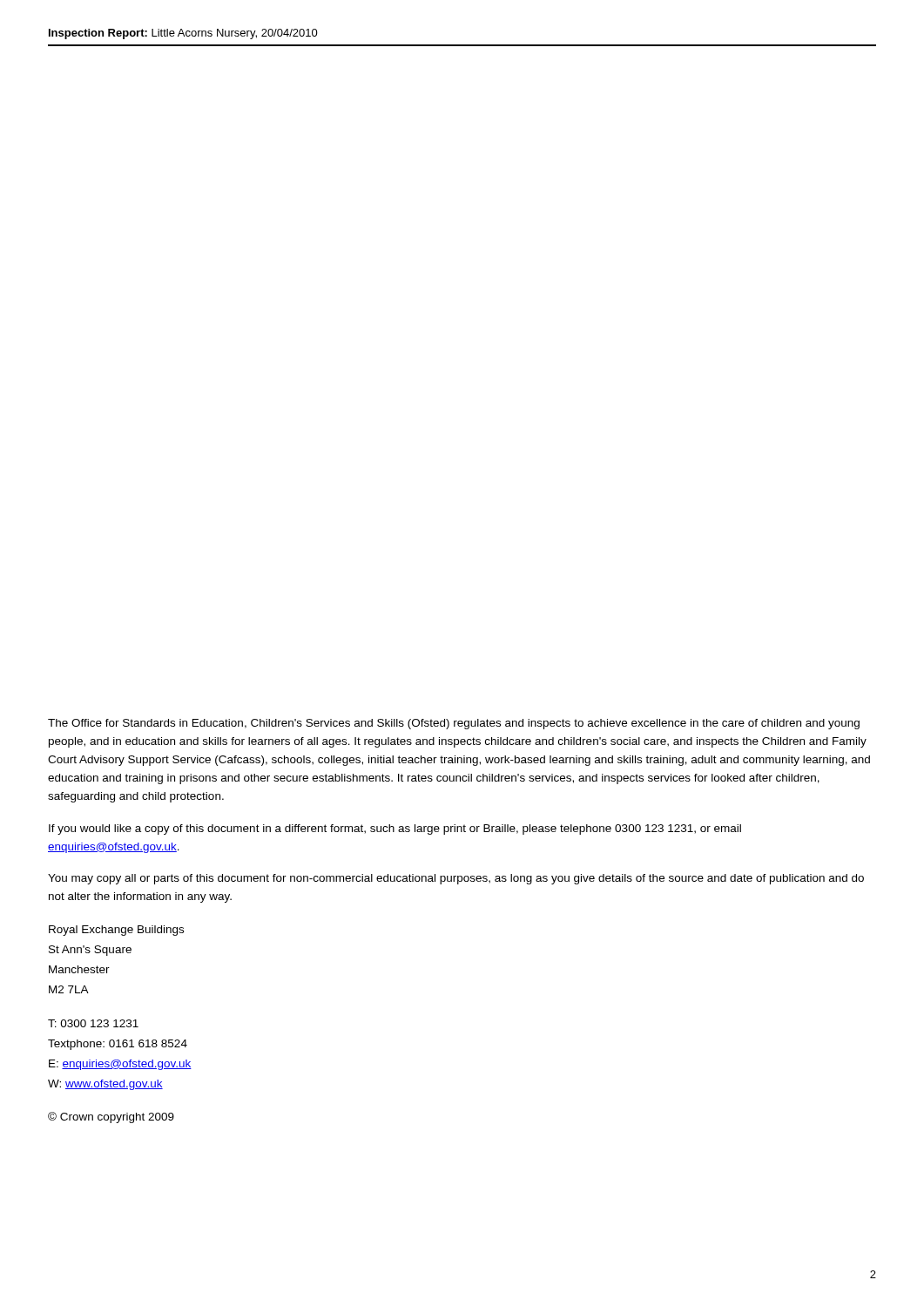The height and width of the screenshot is (1307, 924).
Task: Locate the text block containing "You may copy all or parts of"
Action: (456, 887)
